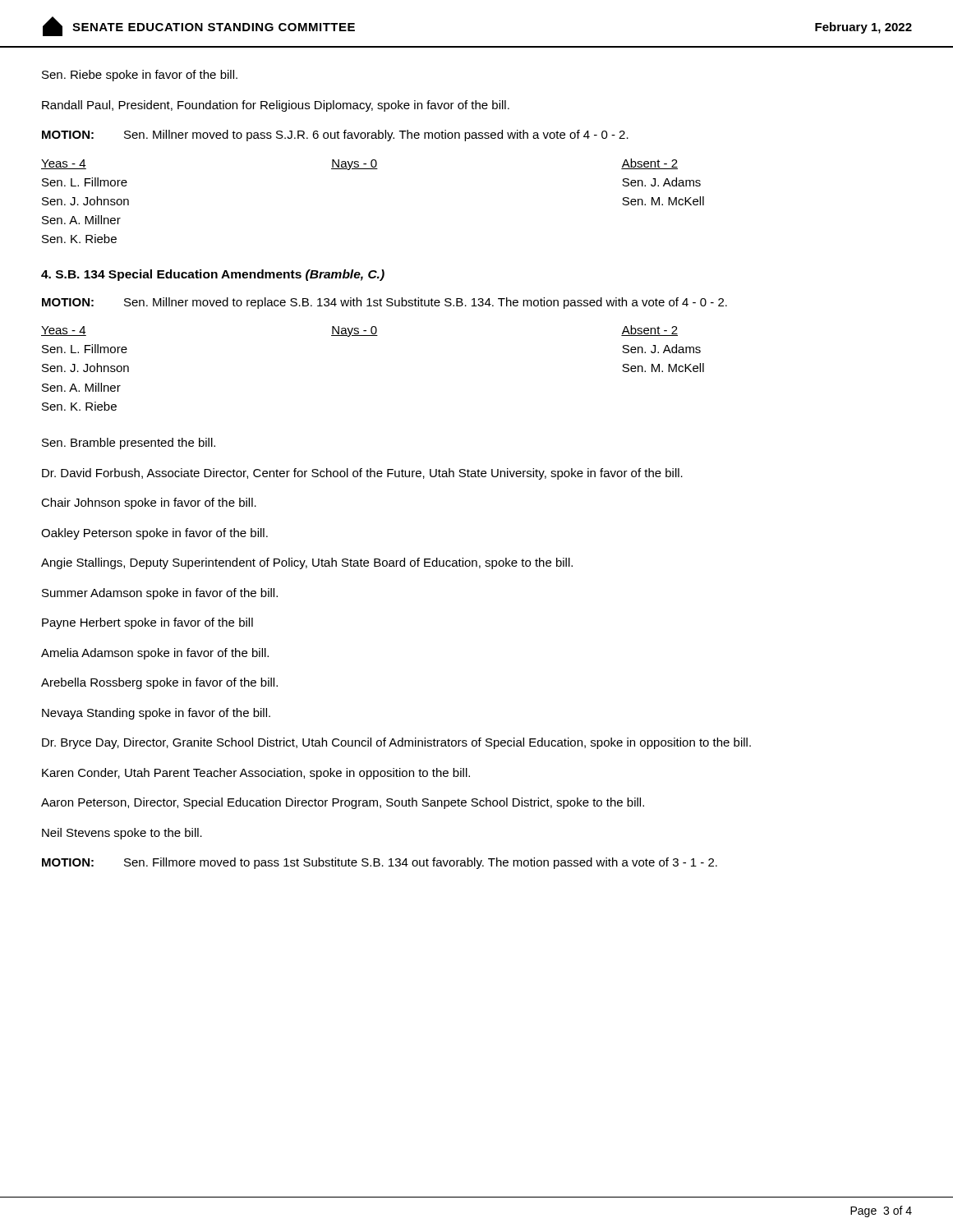
Task: Find "Sen. Riebe spoke in favor of the bill." on this page
Action: point(140,74)
